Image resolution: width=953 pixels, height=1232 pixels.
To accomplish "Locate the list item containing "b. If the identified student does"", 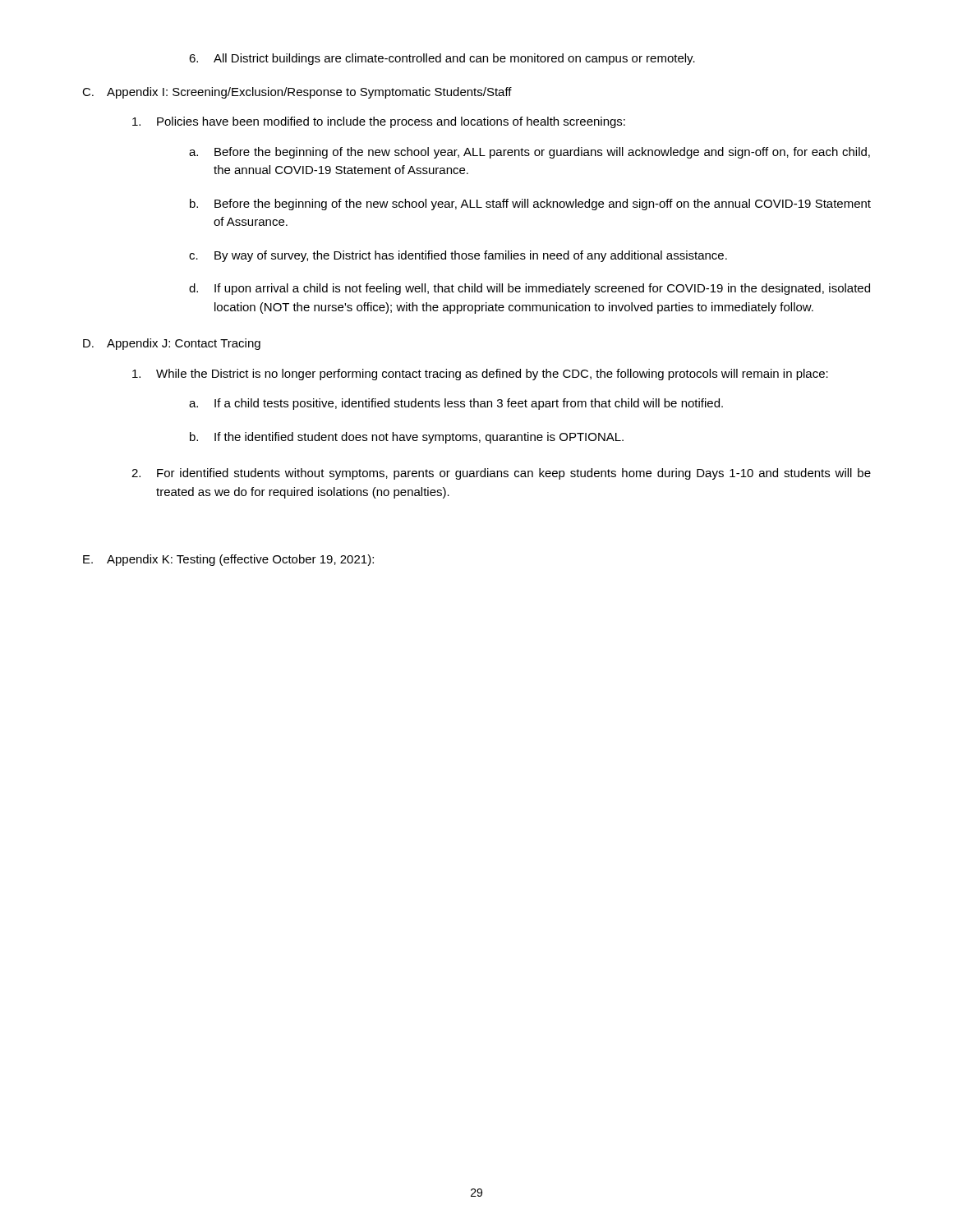I will [x=530, y=437].
